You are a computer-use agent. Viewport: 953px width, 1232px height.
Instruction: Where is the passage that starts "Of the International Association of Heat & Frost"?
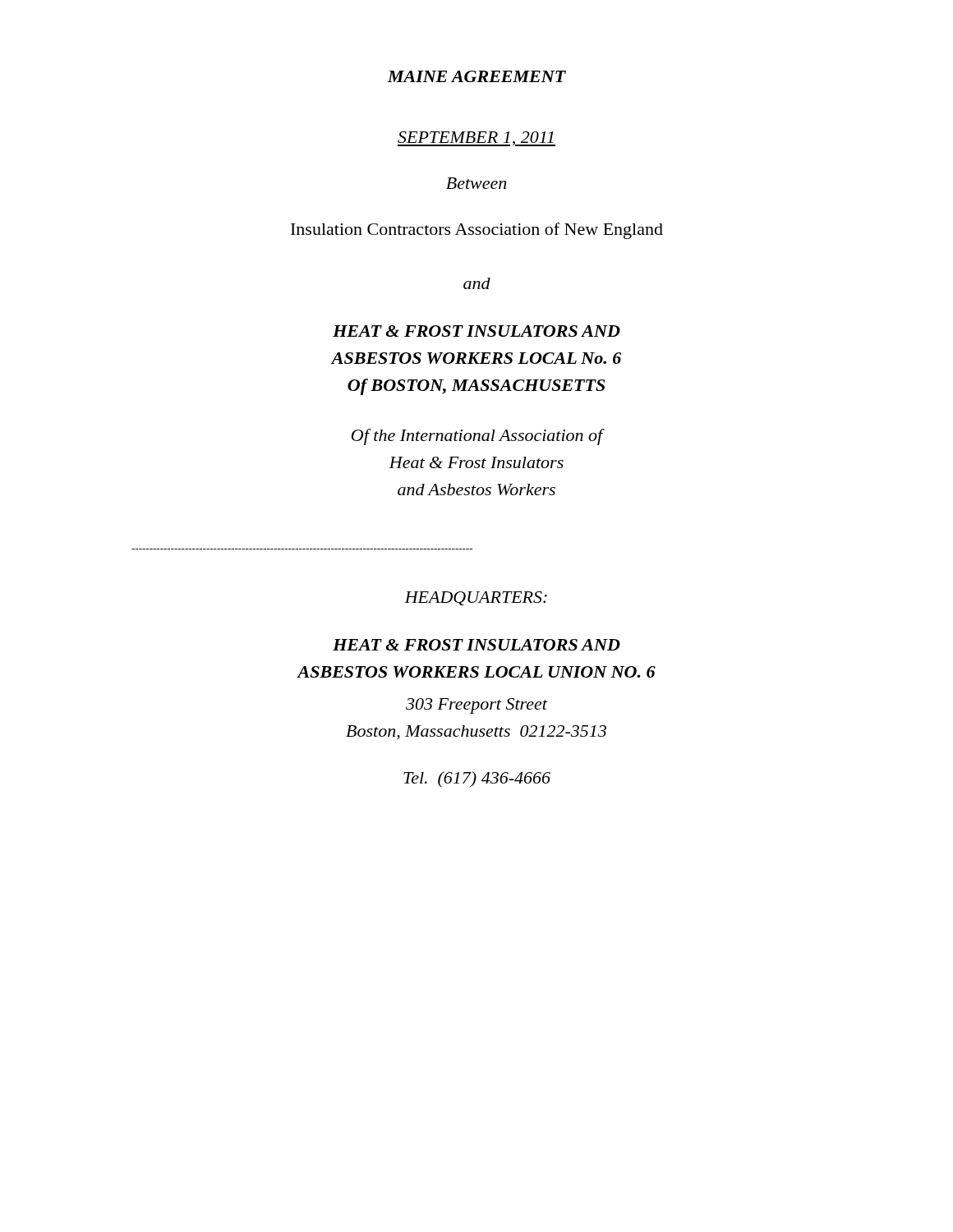[x=476, y=462]
